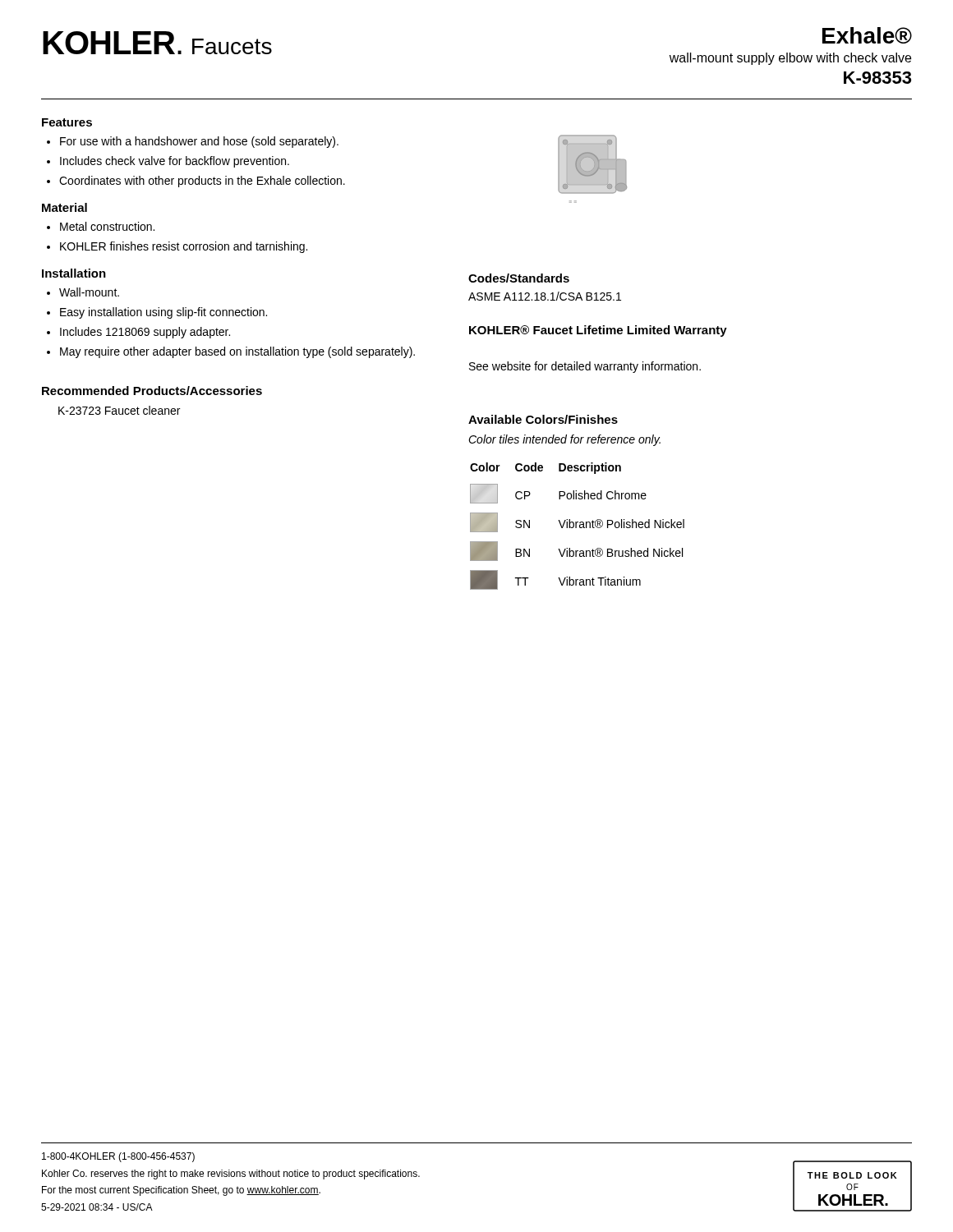Select the section header that reads "Available Colors/Finishes"
Image resolution: width=953 pixels, height=1232 pixels.
pyautogui.click(x=543, y=419)
